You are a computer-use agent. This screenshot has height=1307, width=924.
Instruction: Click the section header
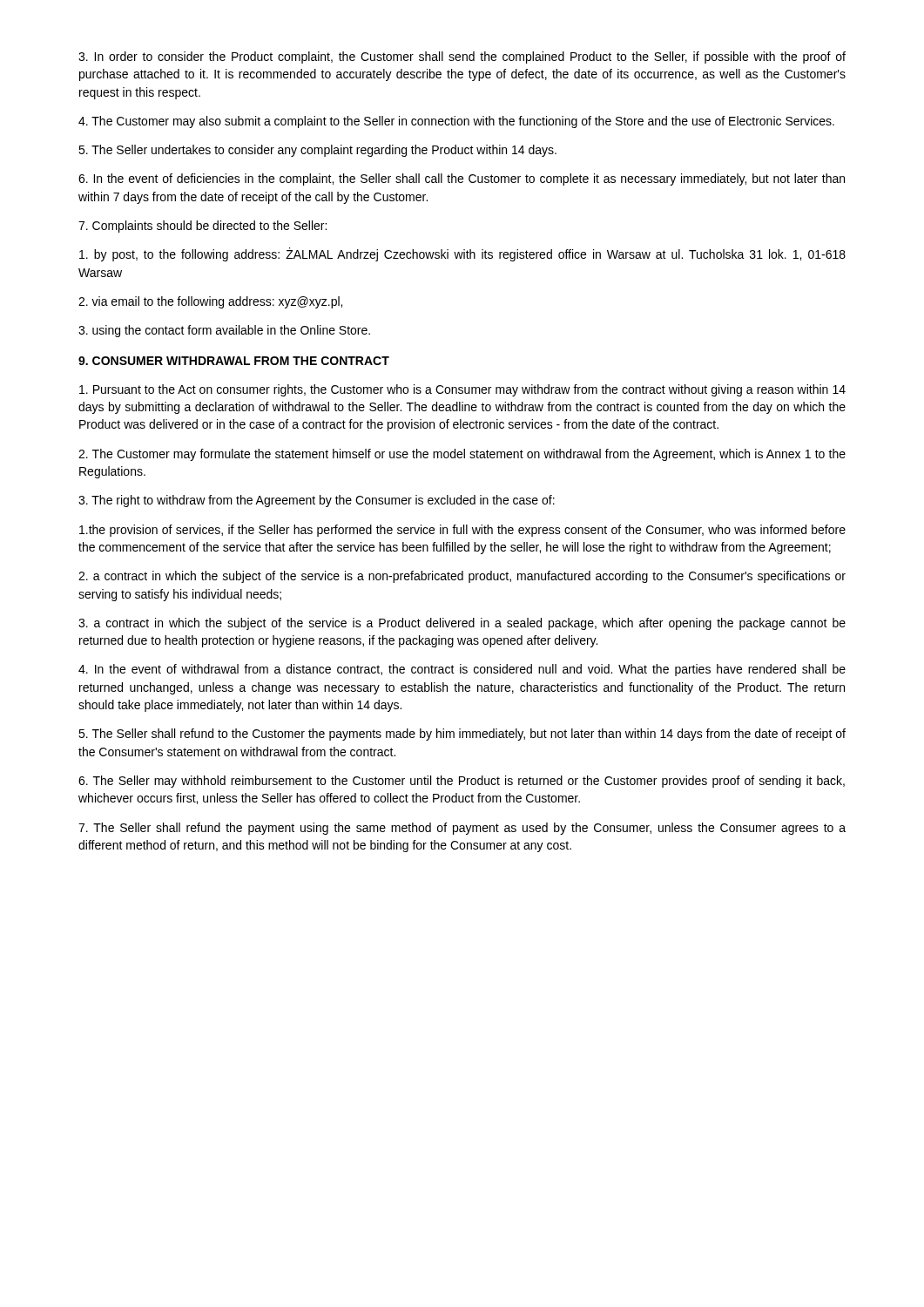pyautogui.click(x=234, y=360)
